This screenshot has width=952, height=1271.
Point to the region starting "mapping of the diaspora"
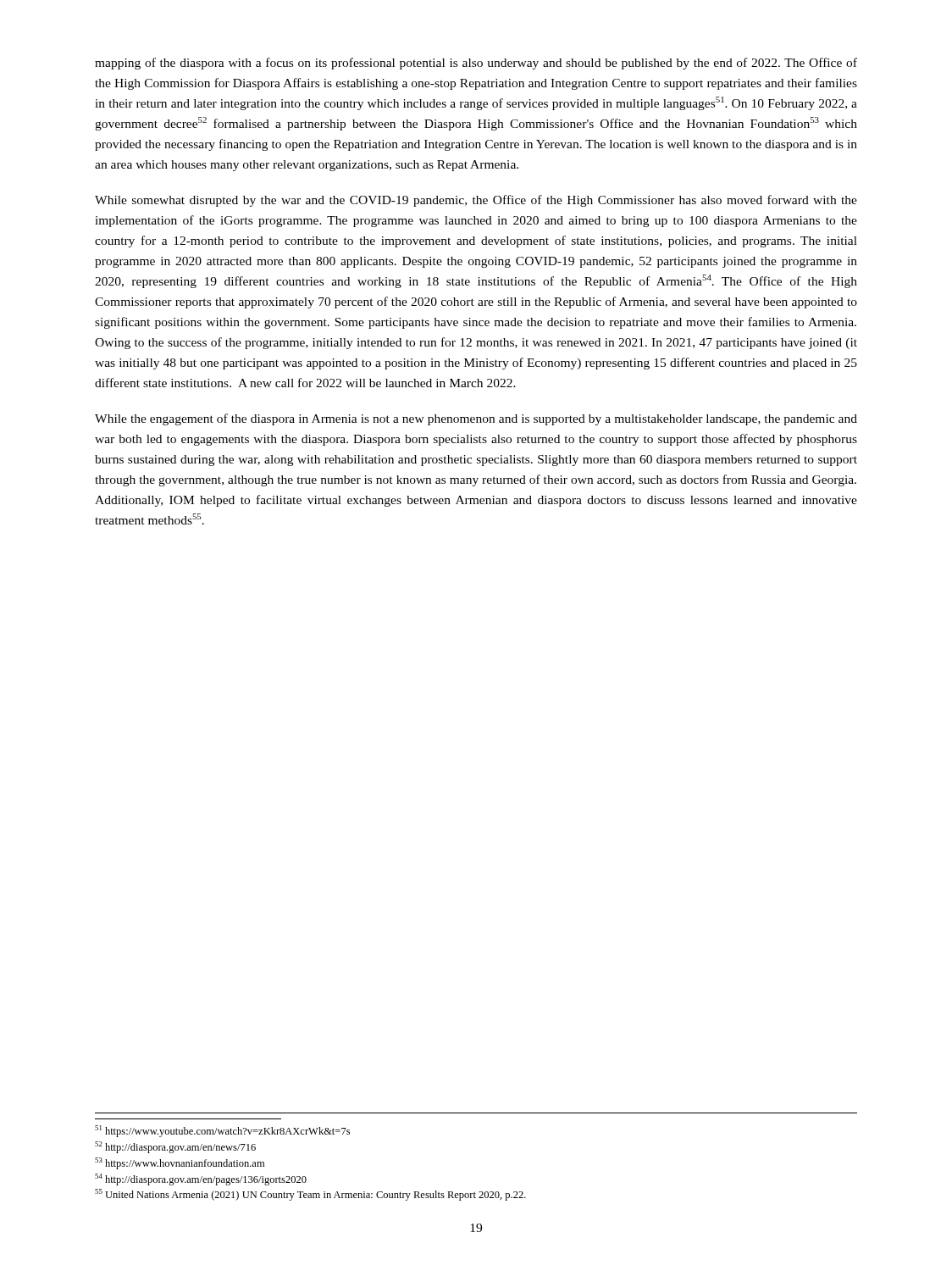(x=476, y=113)
